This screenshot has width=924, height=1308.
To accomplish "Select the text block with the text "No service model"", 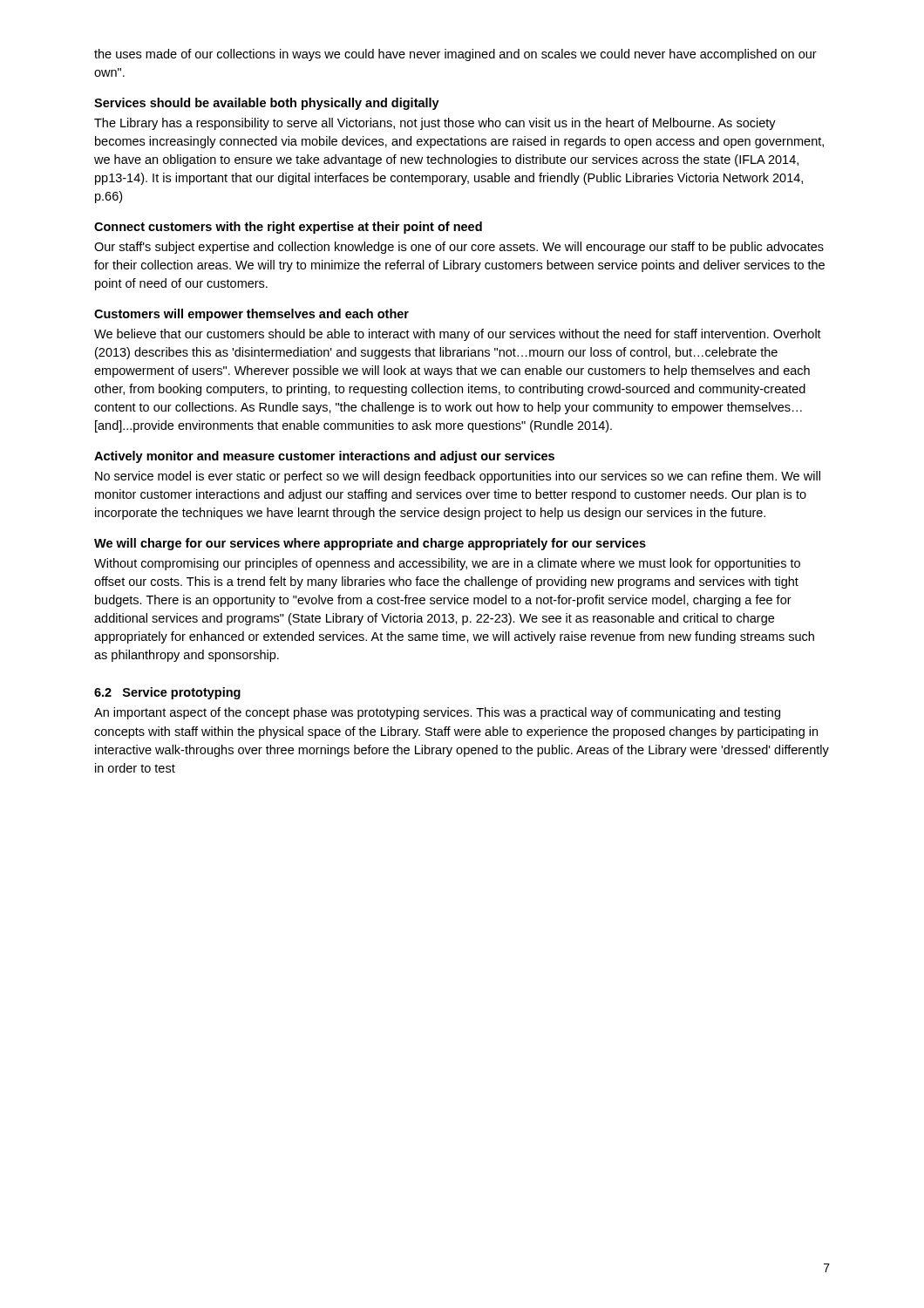I will pyautogui.click(x=458, y=495).
